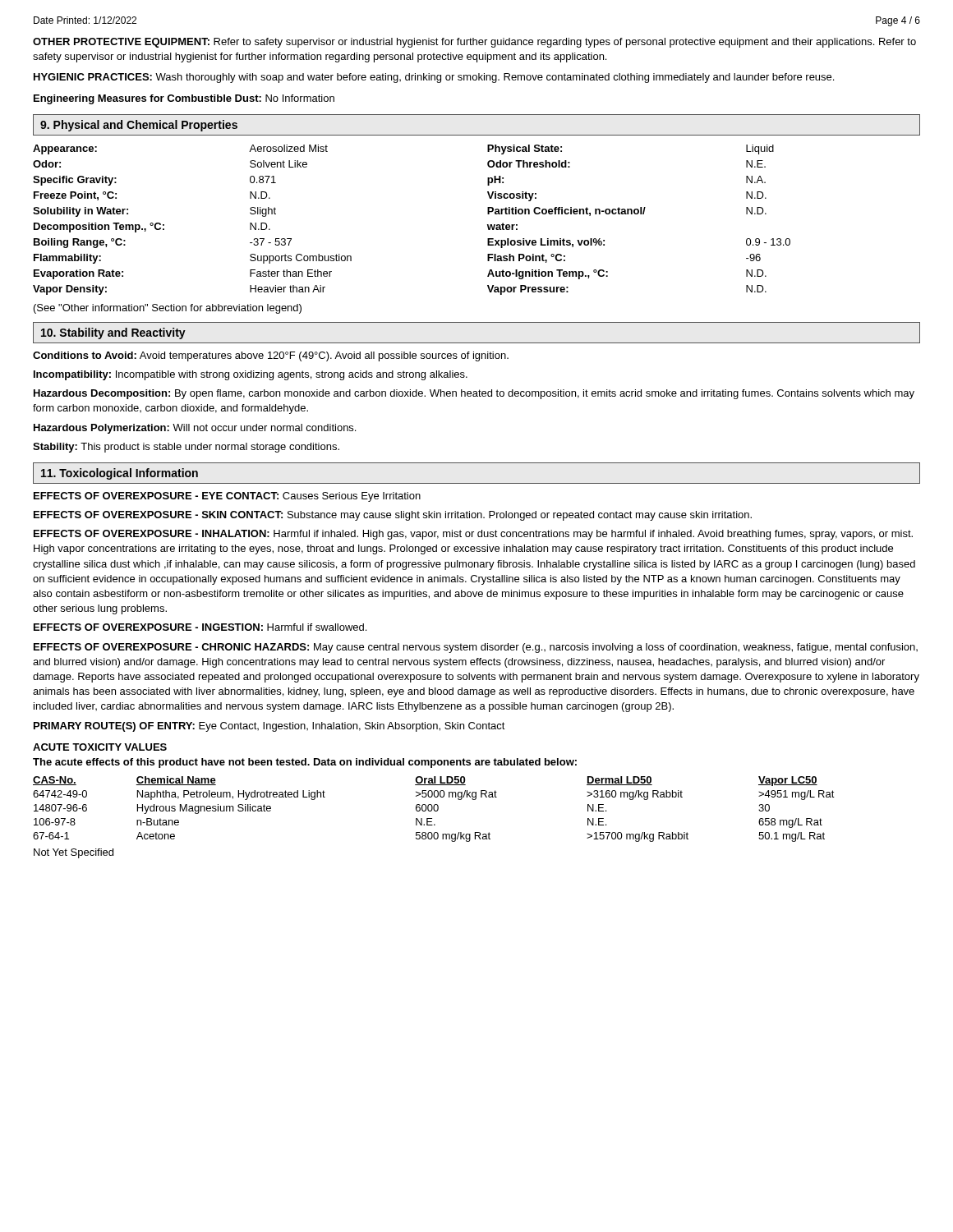Select the table that reads "Naphtha, Petroleum, Hydrotreated"
Screen dimensions: 1232x953
(476, 808)
